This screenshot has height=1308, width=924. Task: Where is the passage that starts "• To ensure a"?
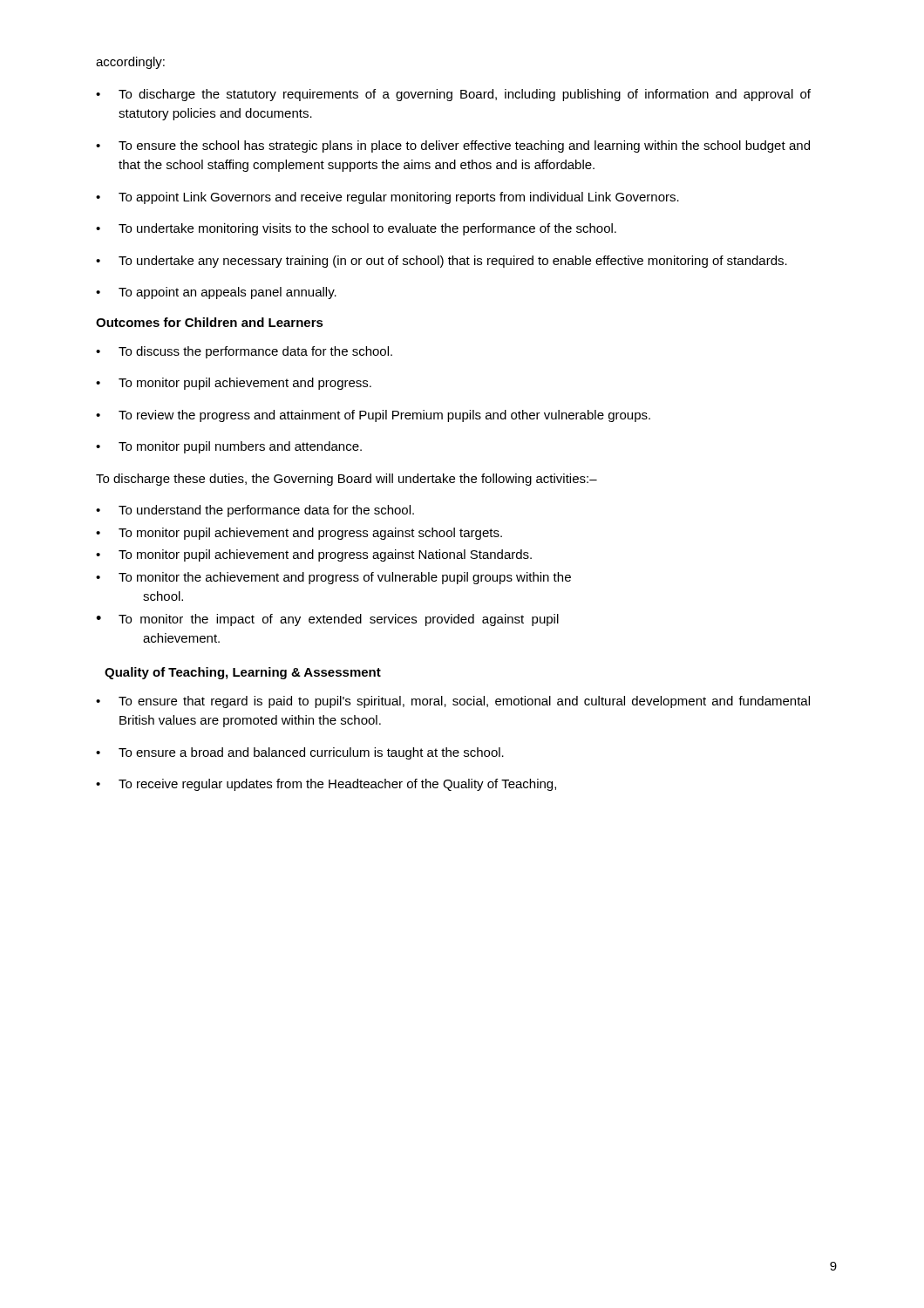coord(453,752)
